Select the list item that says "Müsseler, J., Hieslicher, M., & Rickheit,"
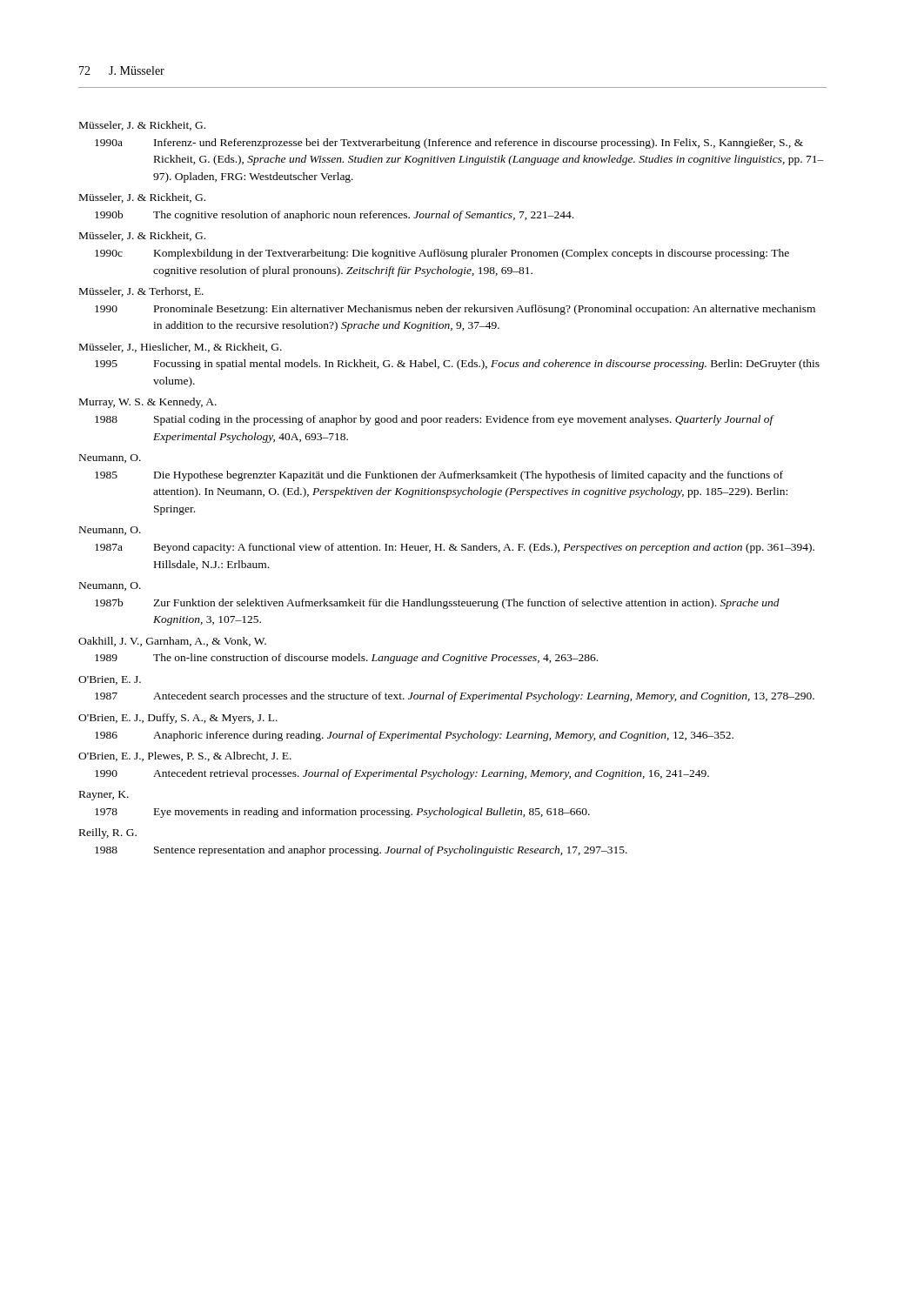 pos(452,364)
